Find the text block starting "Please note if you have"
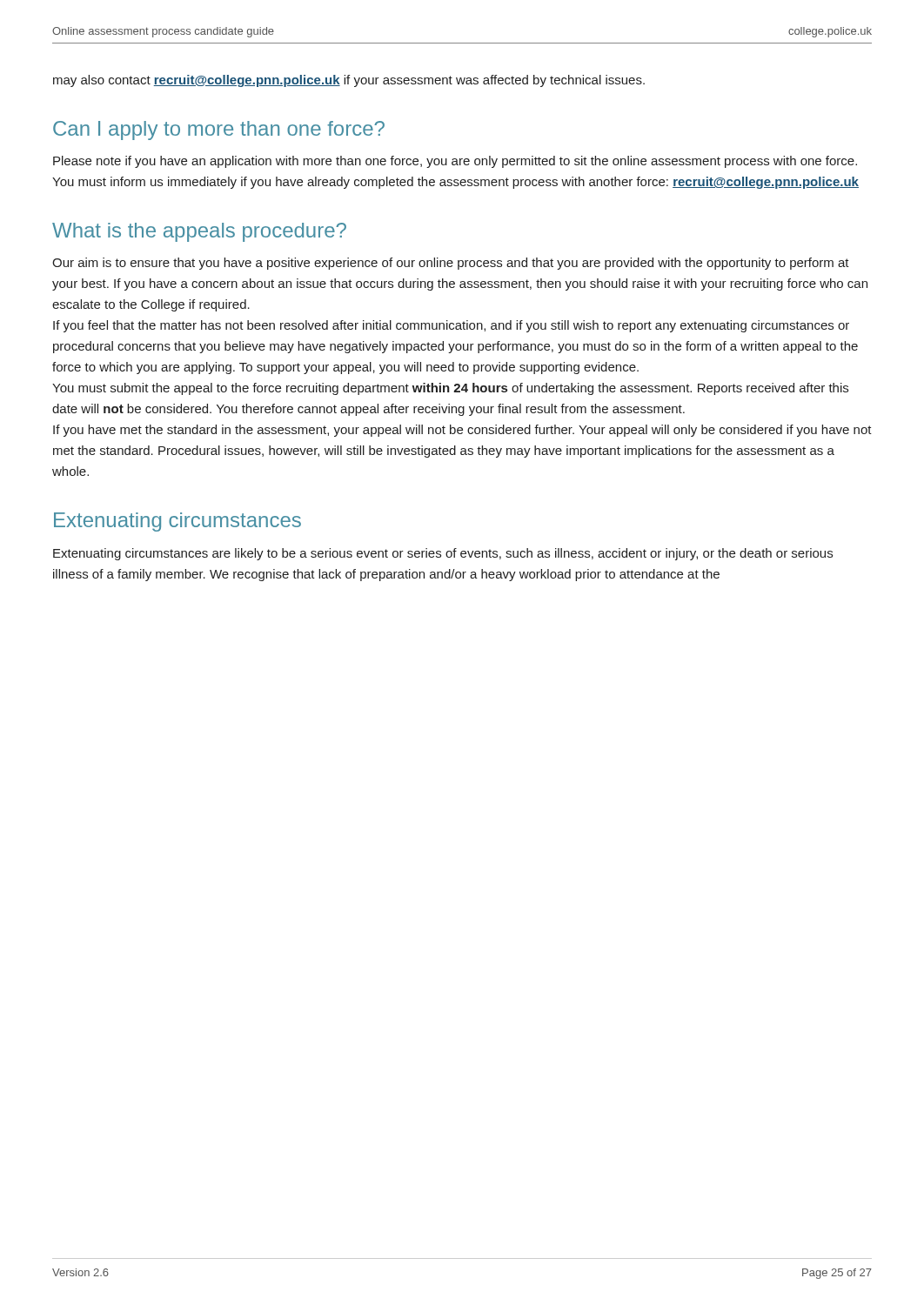The width and height of the screenshot is (924, 1305). (462, 172)
